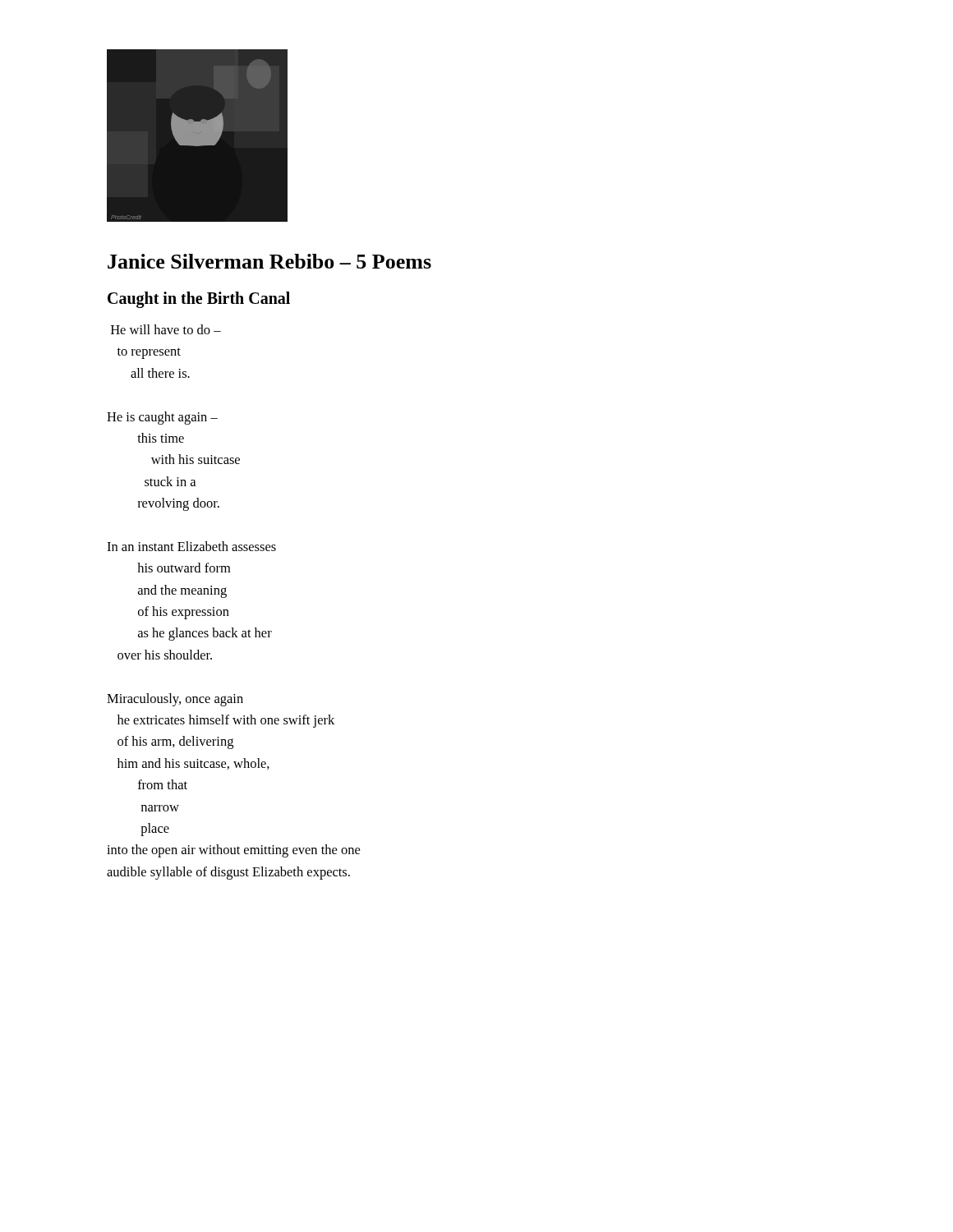953x1232 pixels.
Task: Click the title that begins "Janice Silverman Rebibo"
Action: click(x=269, y=262)
